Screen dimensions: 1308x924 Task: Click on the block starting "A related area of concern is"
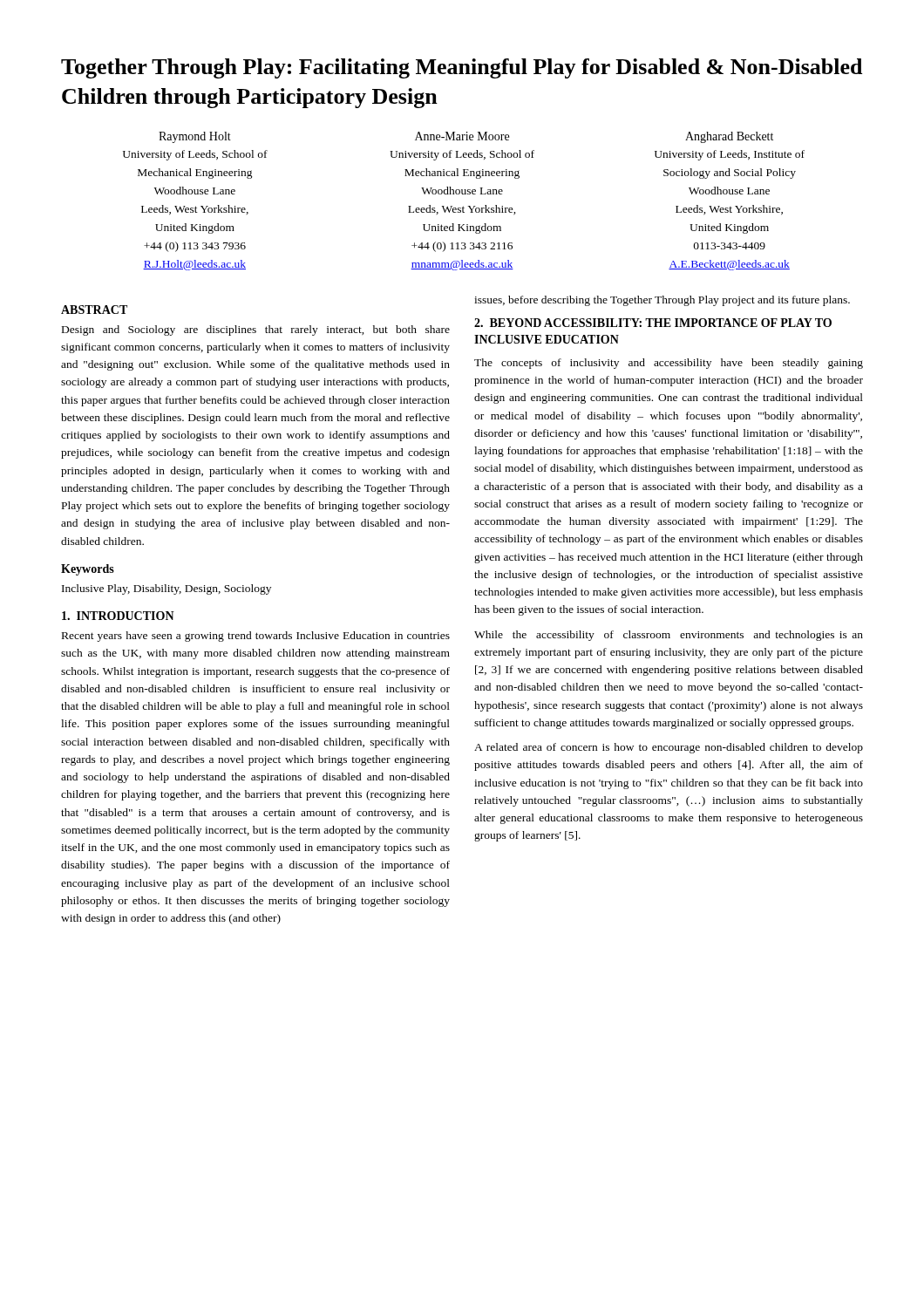coord(669,791)
